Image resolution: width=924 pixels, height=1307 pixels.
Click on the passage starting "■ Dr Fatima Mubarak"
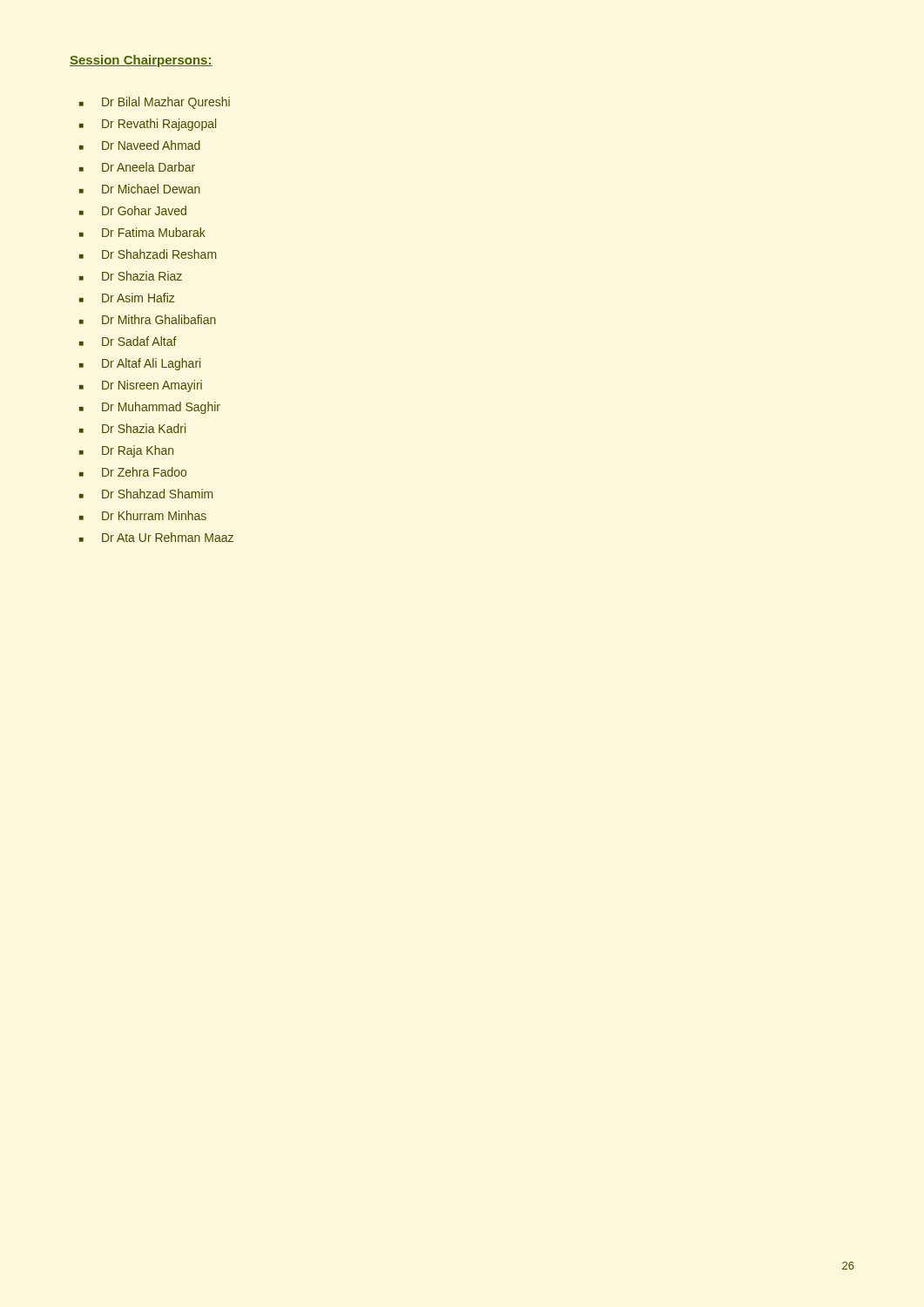(142, 233)
